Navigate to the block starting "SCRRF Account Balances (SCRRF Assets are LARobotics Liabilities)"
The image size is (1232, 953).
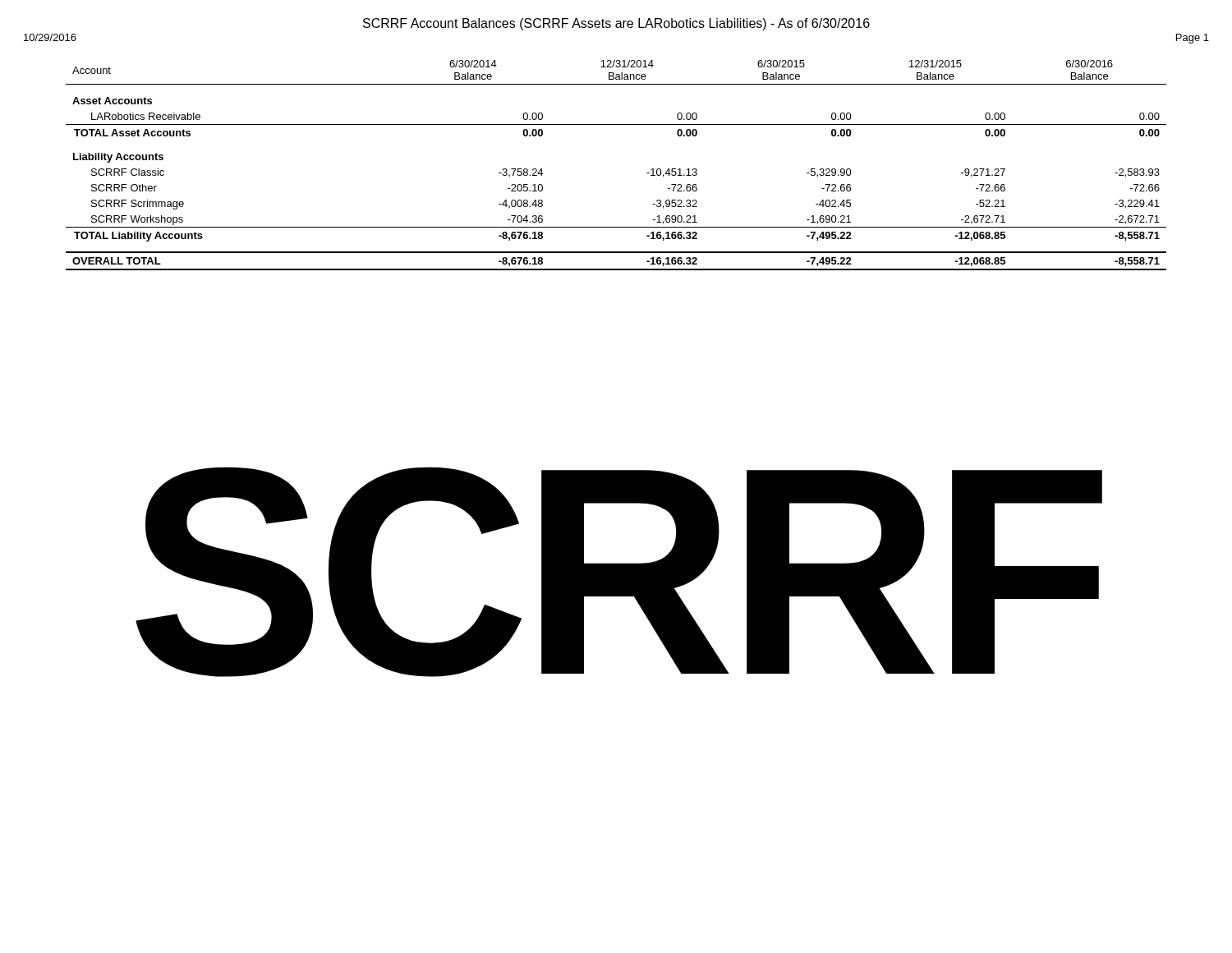coord(616,23)
